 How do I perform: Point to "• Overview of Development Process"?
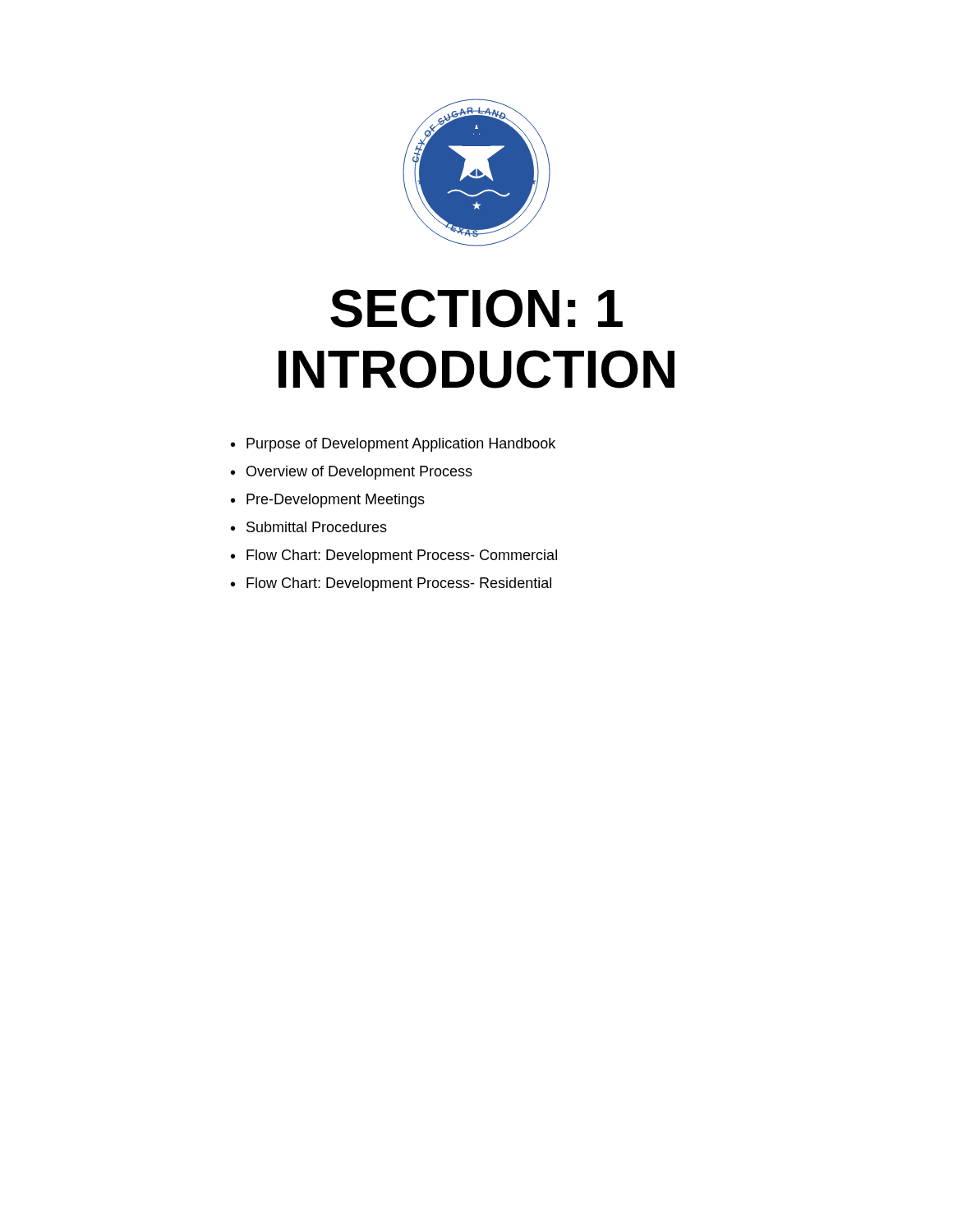(351, 472)
